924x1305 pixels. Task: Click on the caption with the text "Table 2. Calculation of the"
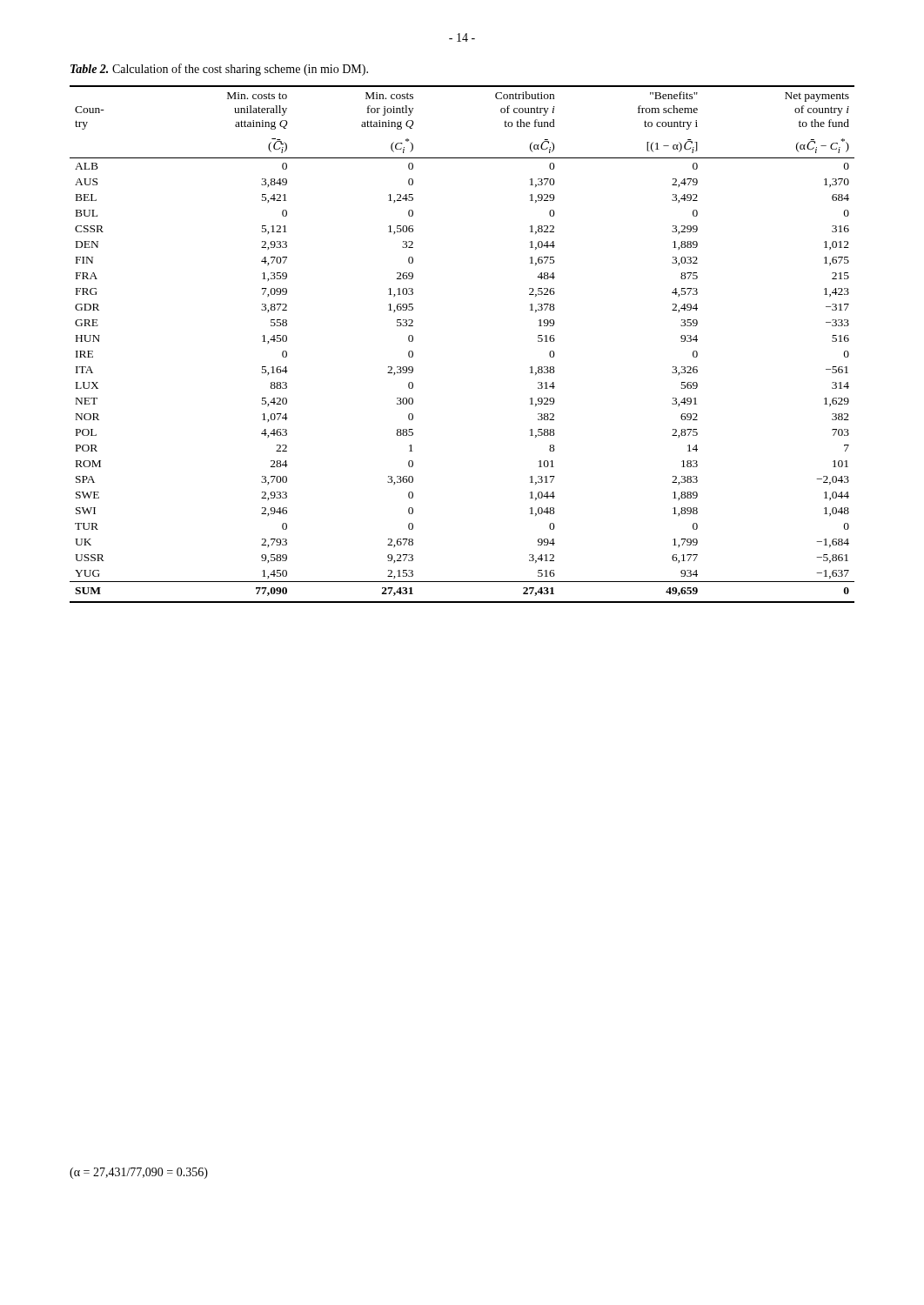[x=219, y=69]
